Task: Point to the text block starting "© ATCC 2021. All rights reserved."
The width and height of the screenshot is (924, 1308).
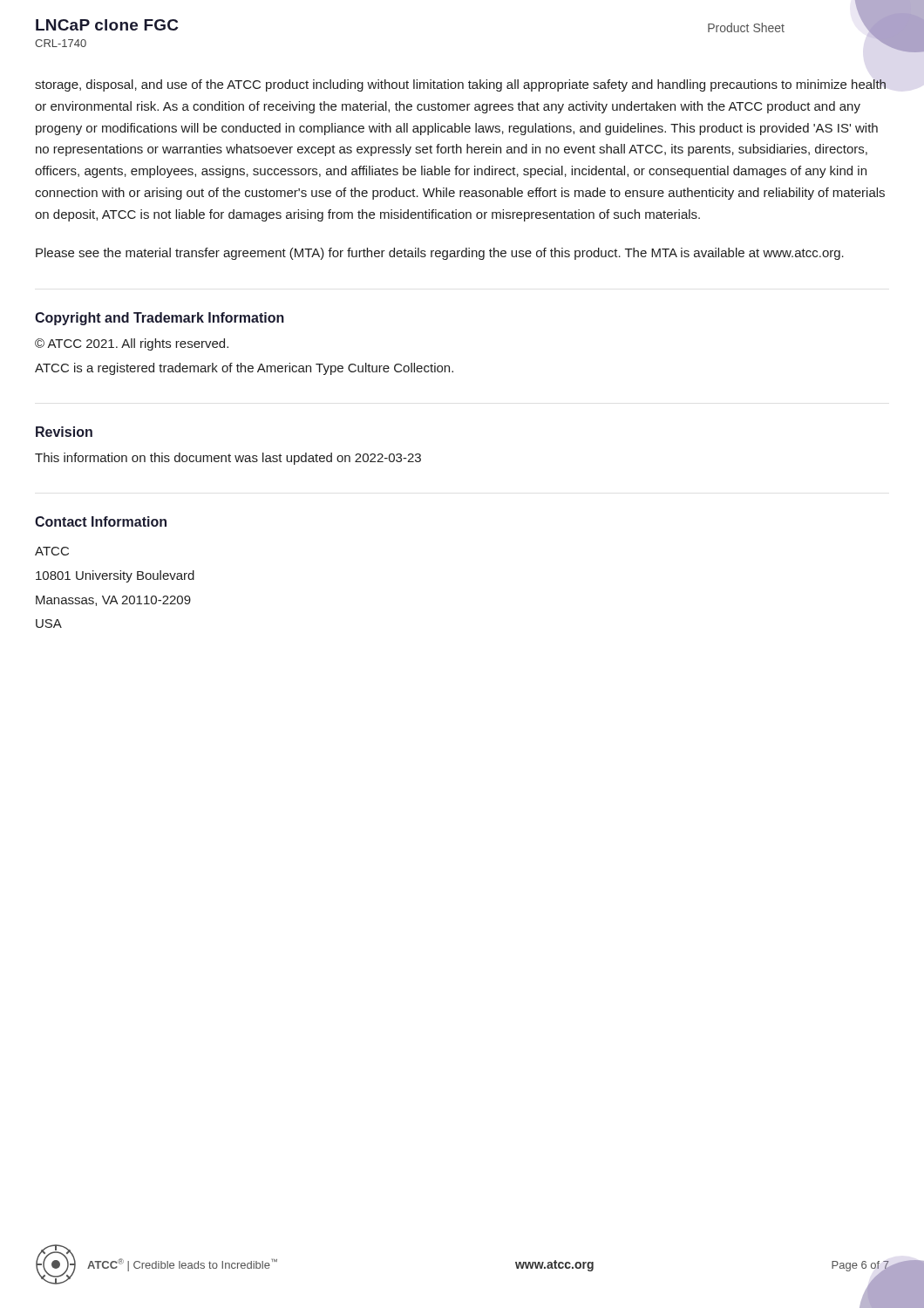Action: (132, 343)
